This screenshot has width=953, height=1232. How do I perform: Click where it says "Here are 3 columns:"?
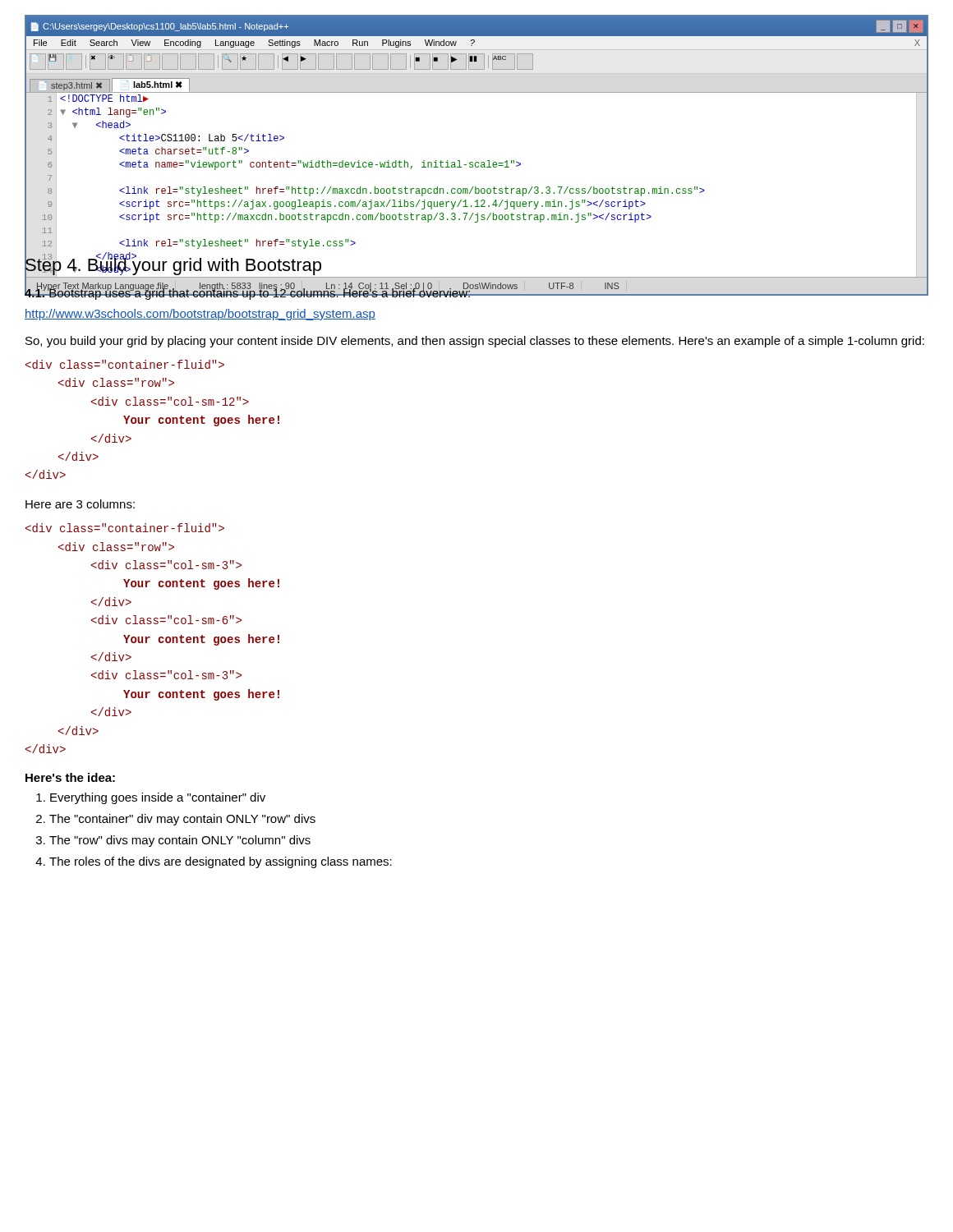point(80,504)
